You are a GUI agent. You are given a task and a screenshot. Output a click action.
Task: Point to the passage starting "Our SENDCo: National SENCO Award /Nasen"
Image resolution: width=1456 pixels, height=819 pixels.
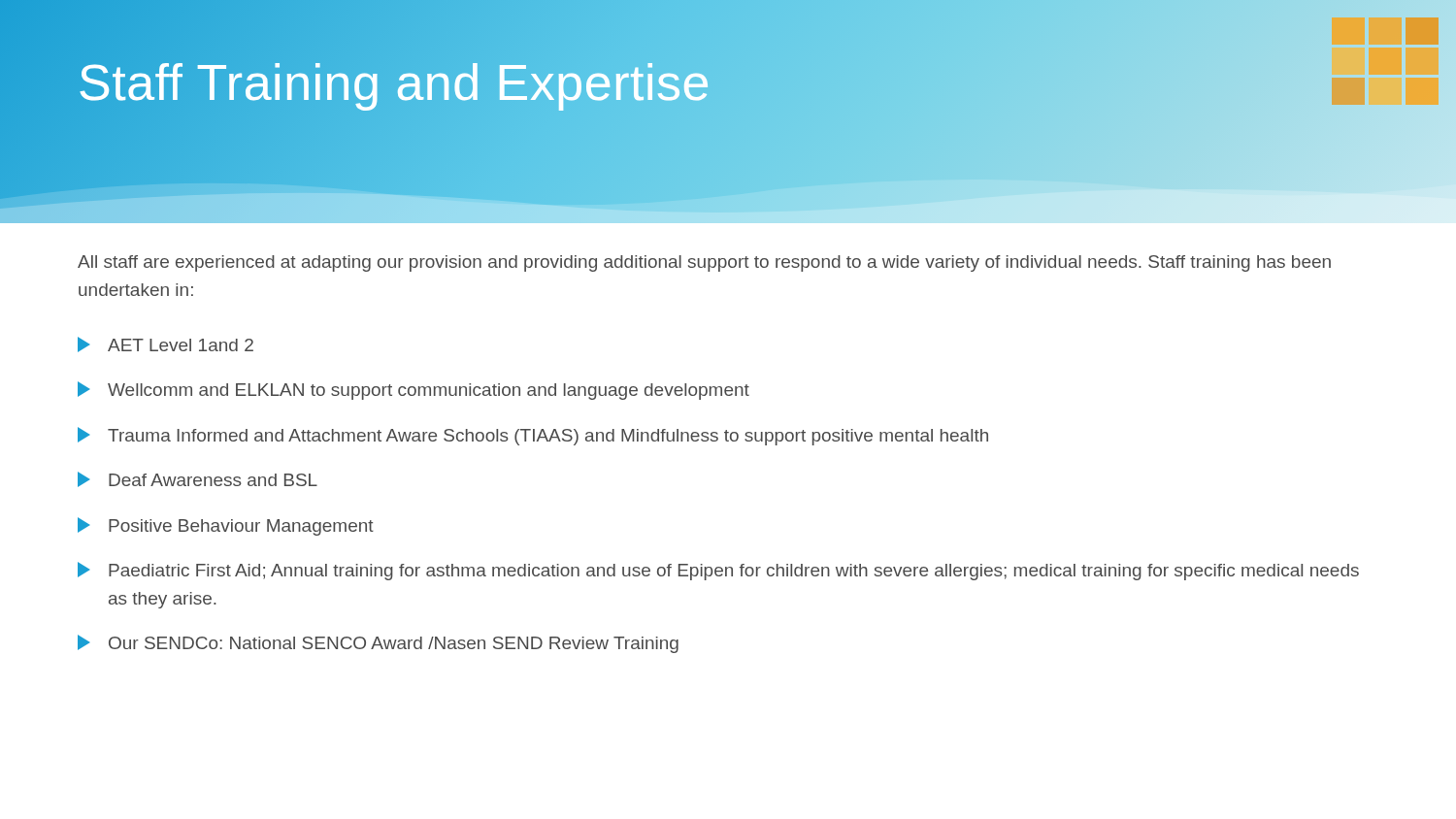pos(378,644)
